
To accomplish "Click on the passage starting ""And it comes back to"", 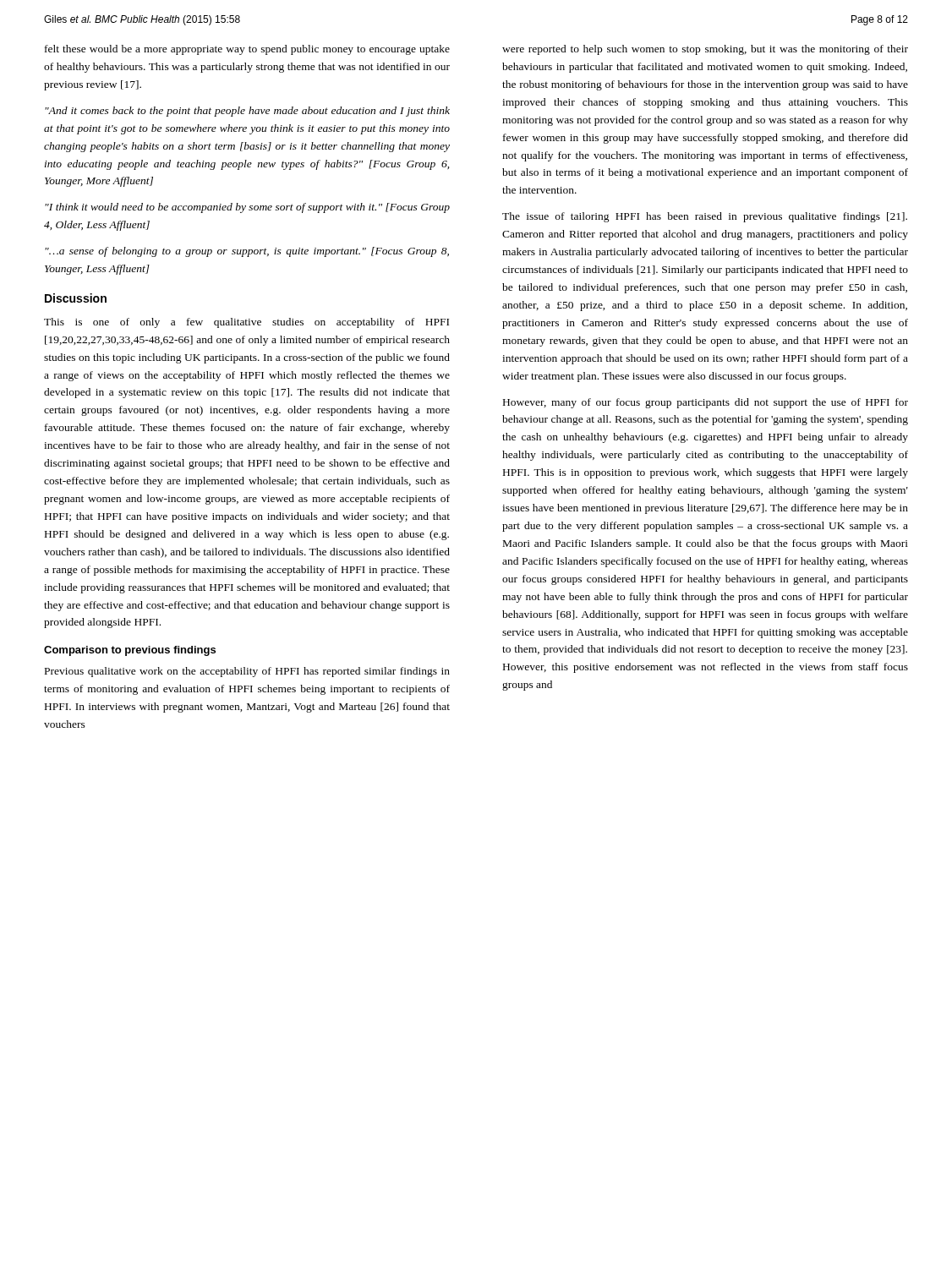I will click(x=247, y=146).
